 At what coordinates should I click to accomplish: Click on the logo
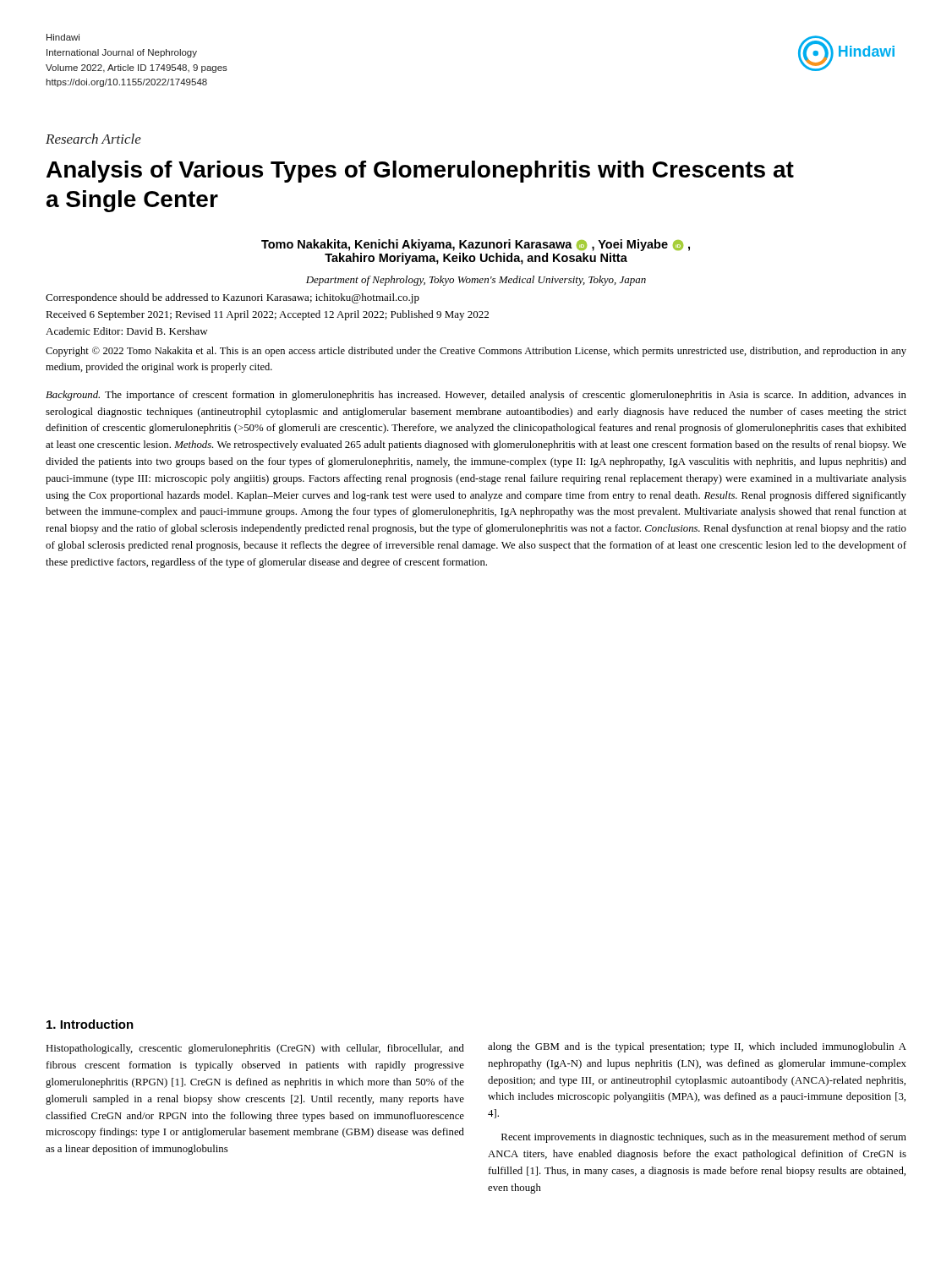point(851,54)
